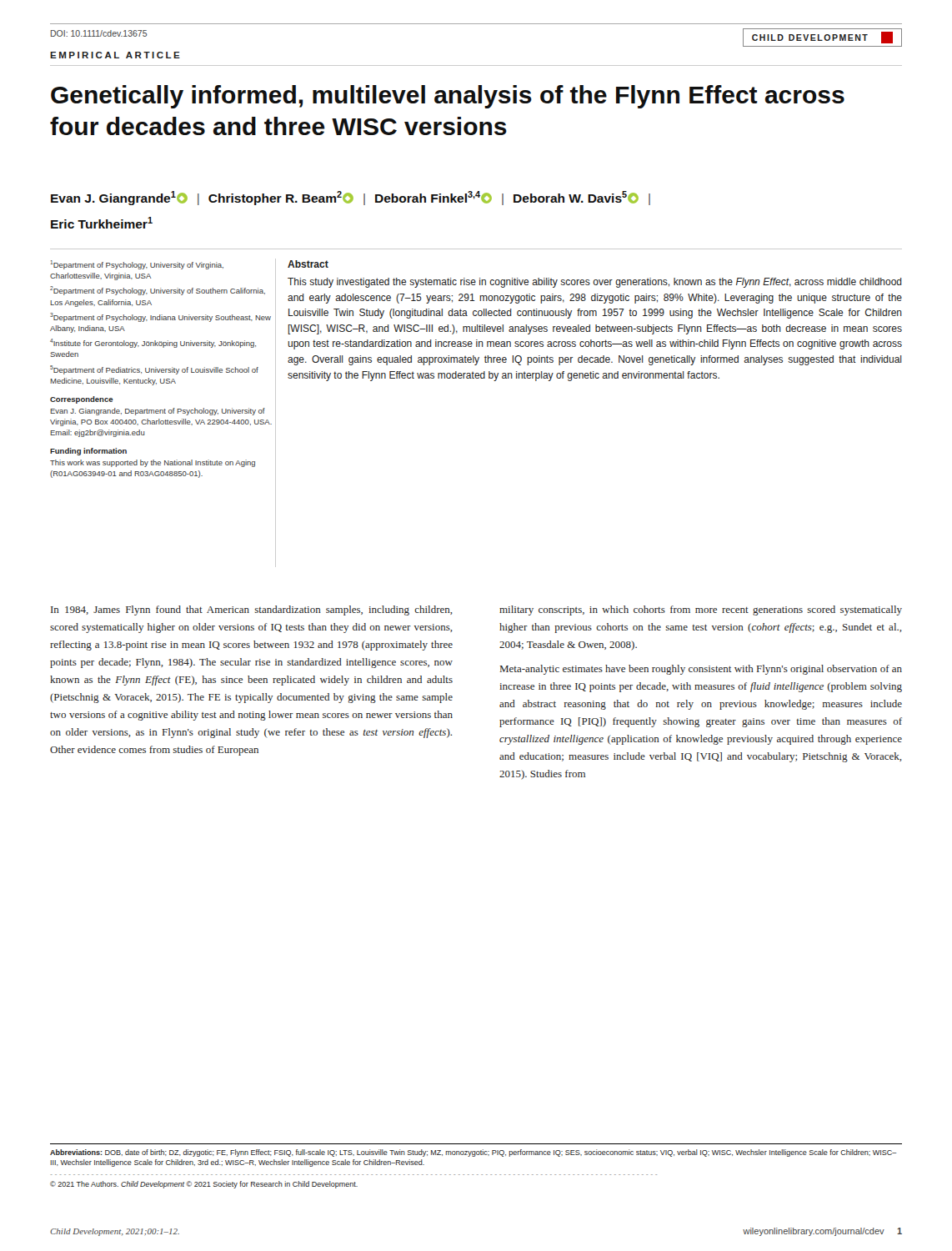Click on the block starting "5Department of Pediatrics,"
This screenshot has width=952, height=1251.
tap(154, 375)
